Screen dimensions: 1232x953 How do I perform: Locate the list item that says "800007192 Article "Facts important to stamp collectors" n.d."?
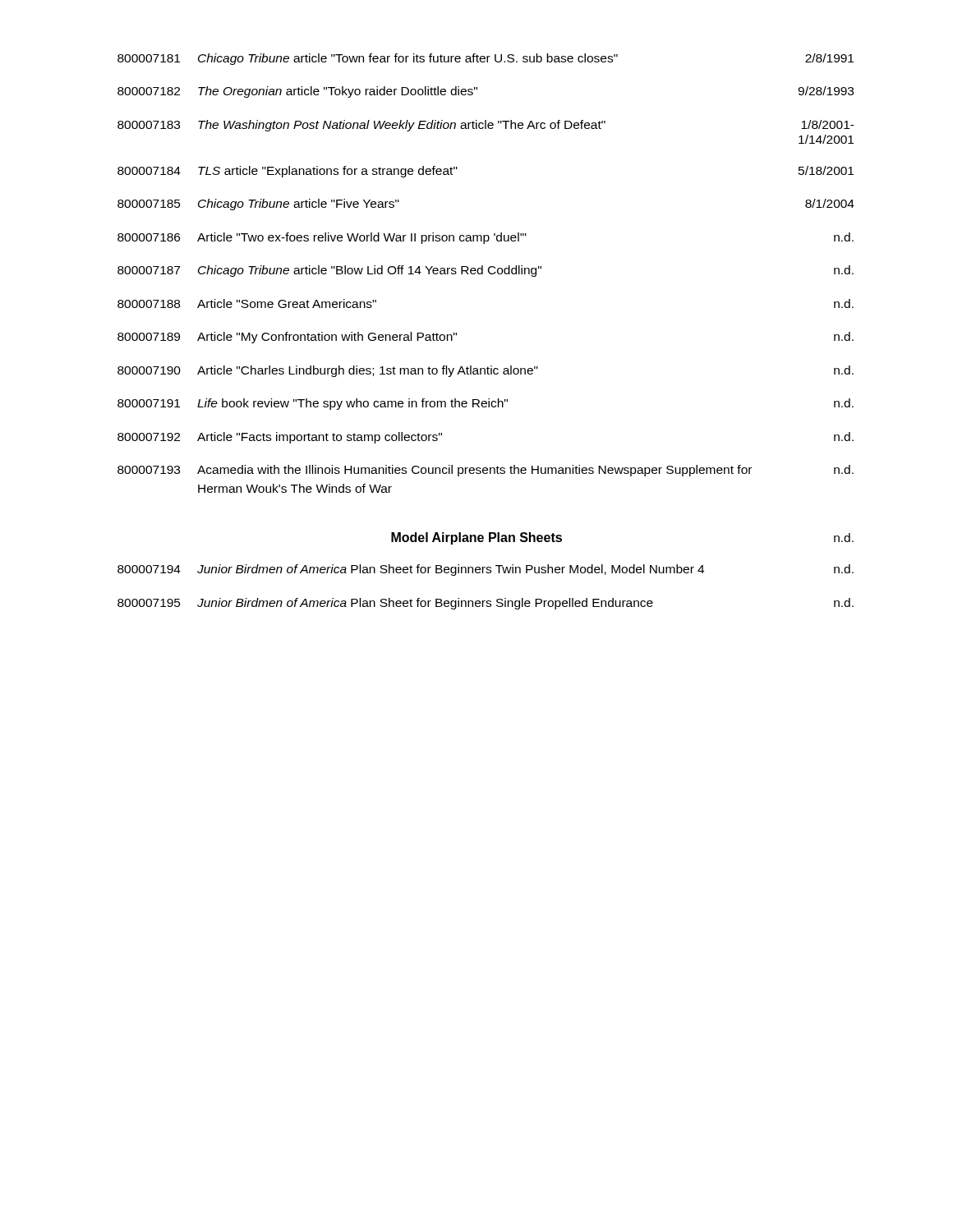(x=145, y=437)
